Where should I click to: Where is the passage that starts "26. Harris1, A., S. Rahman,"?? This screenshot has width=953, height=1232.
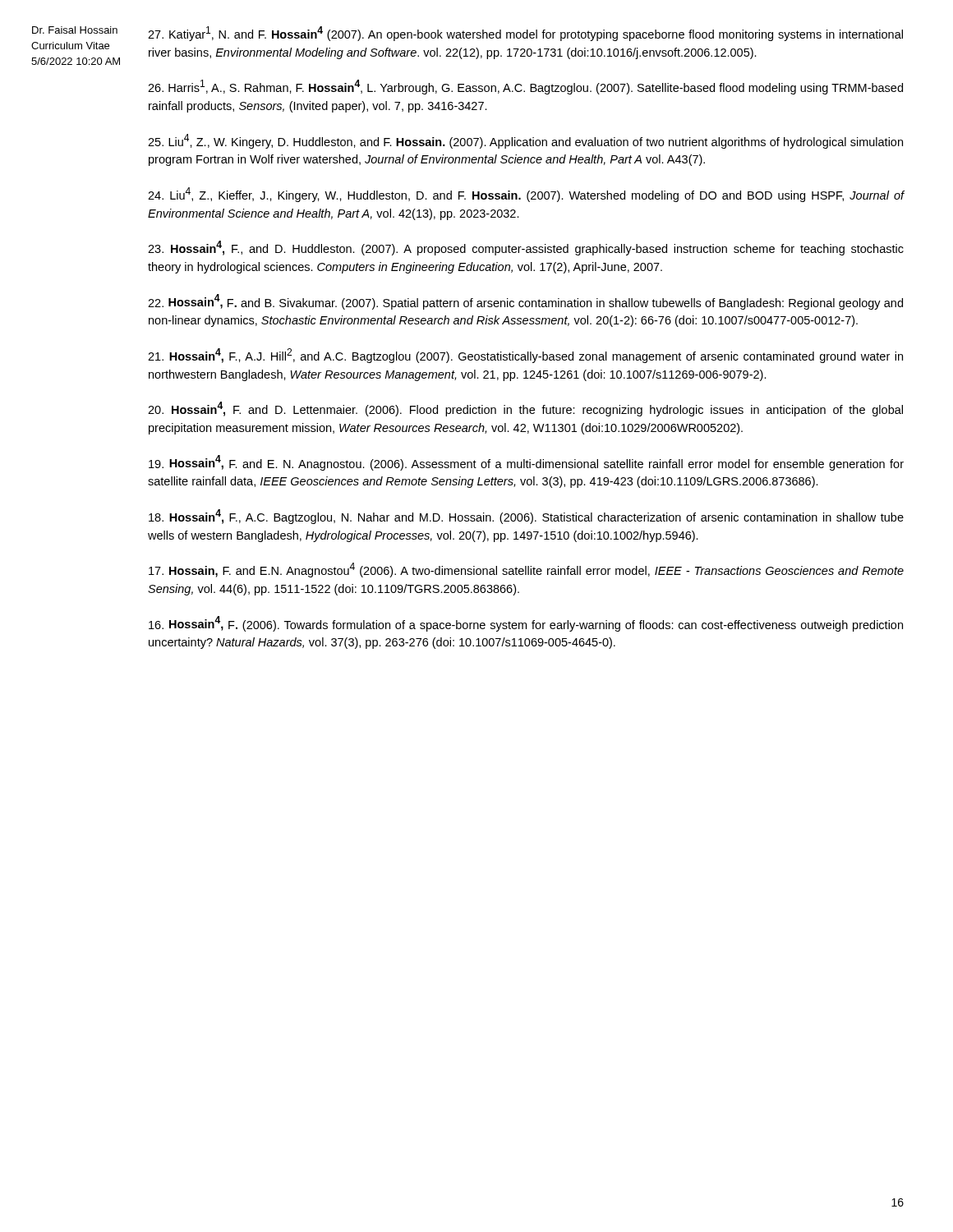coord(526,95)
